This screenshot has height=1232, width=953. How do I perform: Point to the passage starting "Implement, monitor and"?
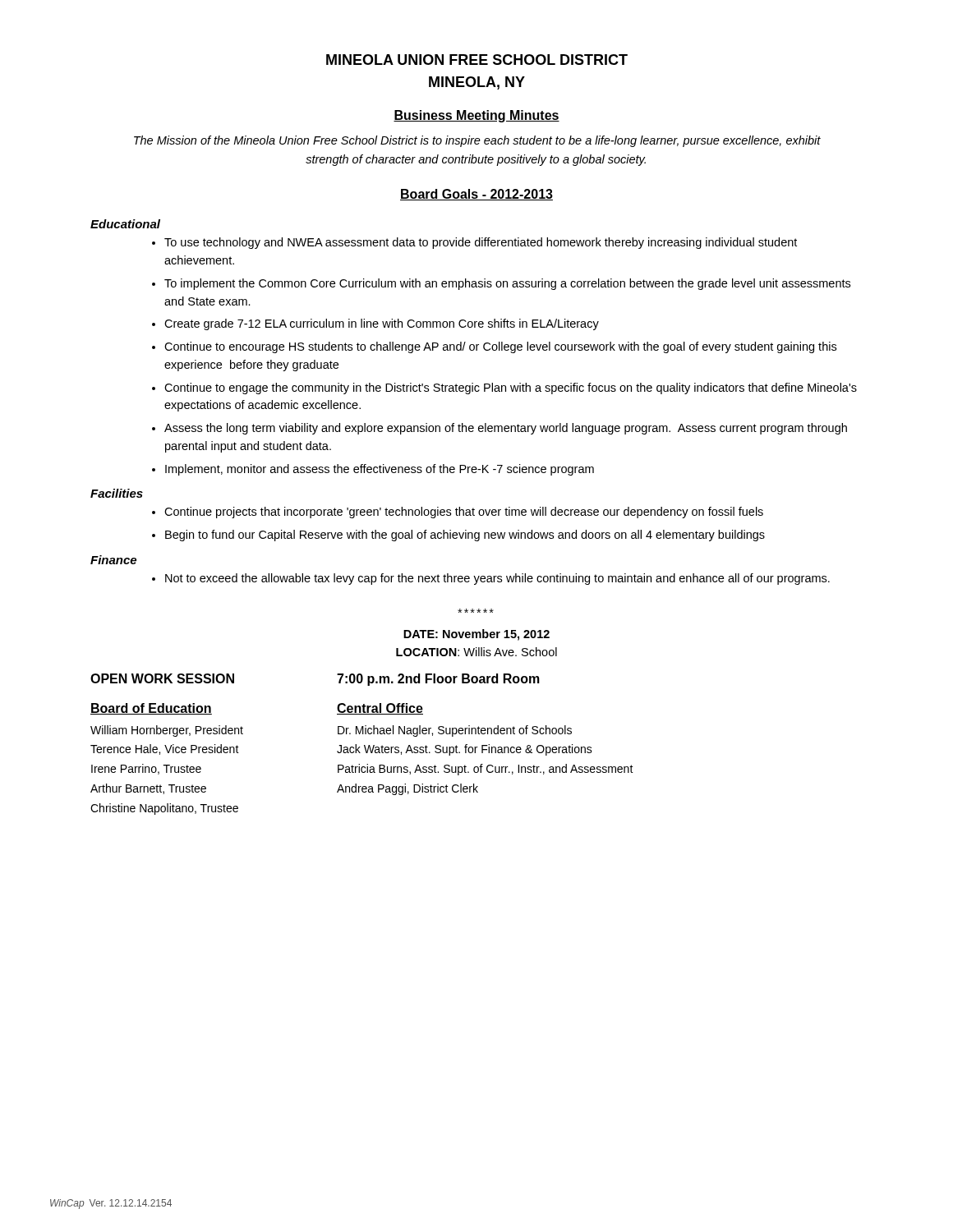pos(379,469)
